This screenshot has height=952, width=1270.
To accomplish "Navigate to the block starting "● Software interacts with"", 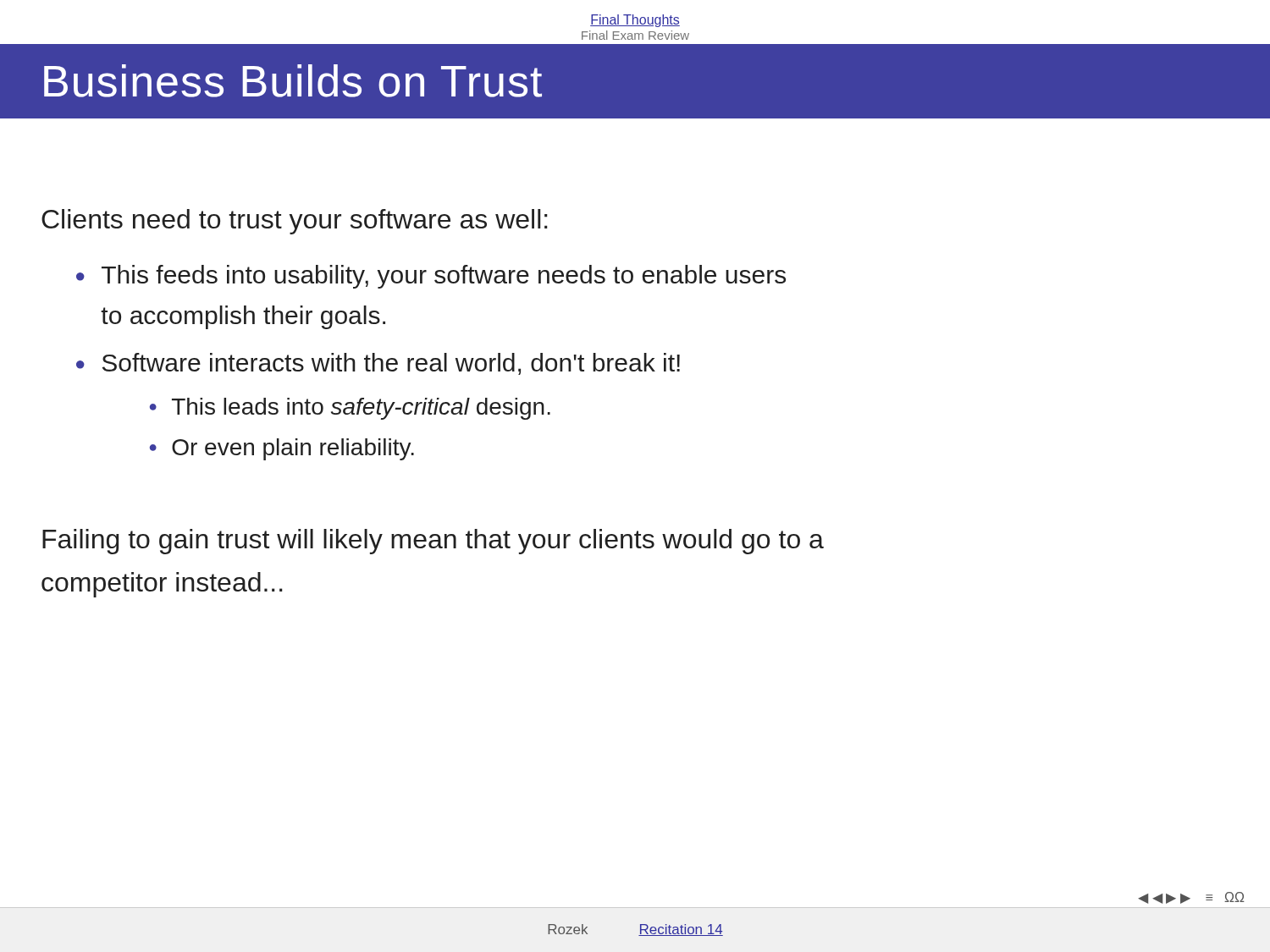I will 378,364.
